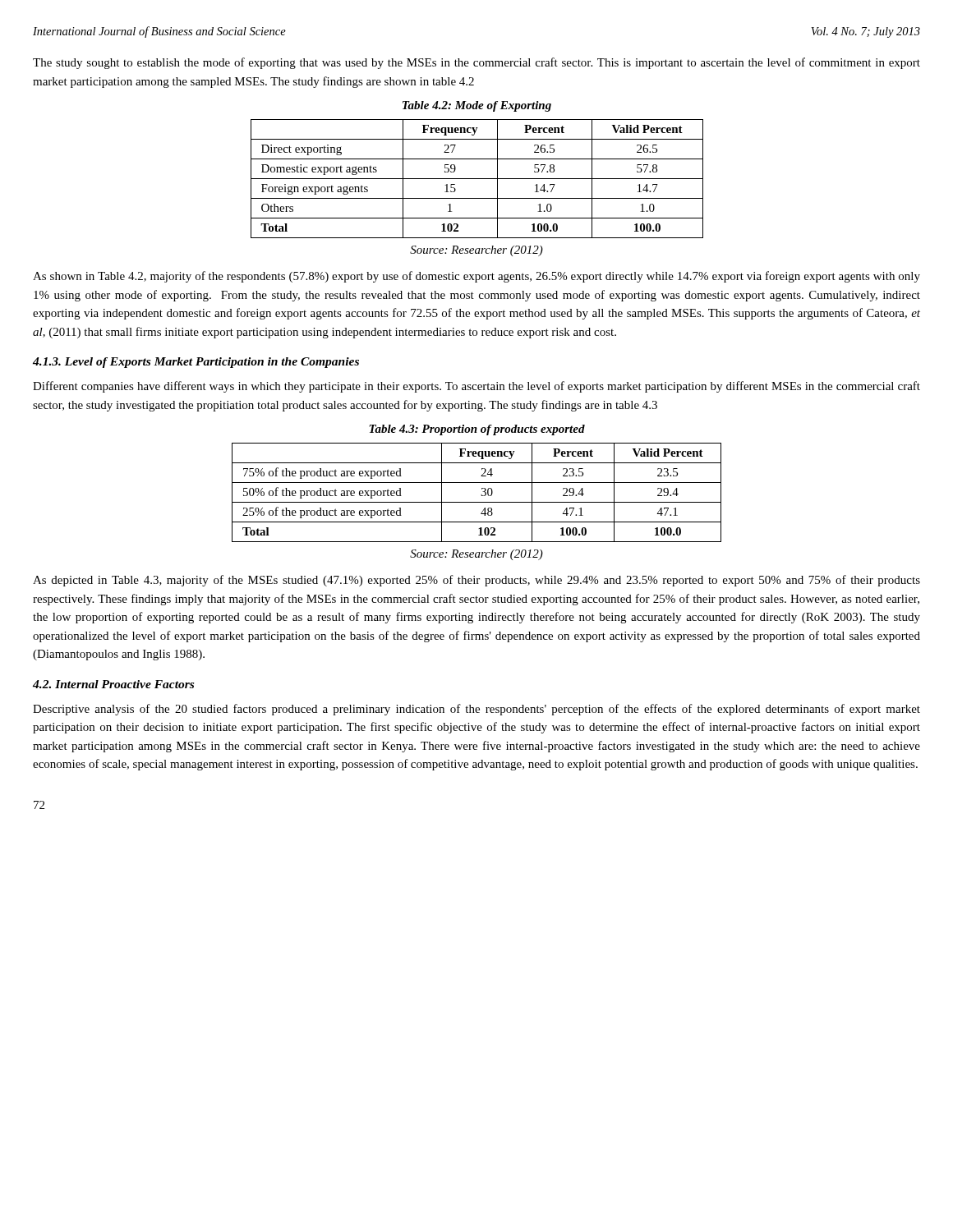
Task: Find the block on this page that starts "As depicted in Table 4.3,"
Action: (x=476, y=617)
